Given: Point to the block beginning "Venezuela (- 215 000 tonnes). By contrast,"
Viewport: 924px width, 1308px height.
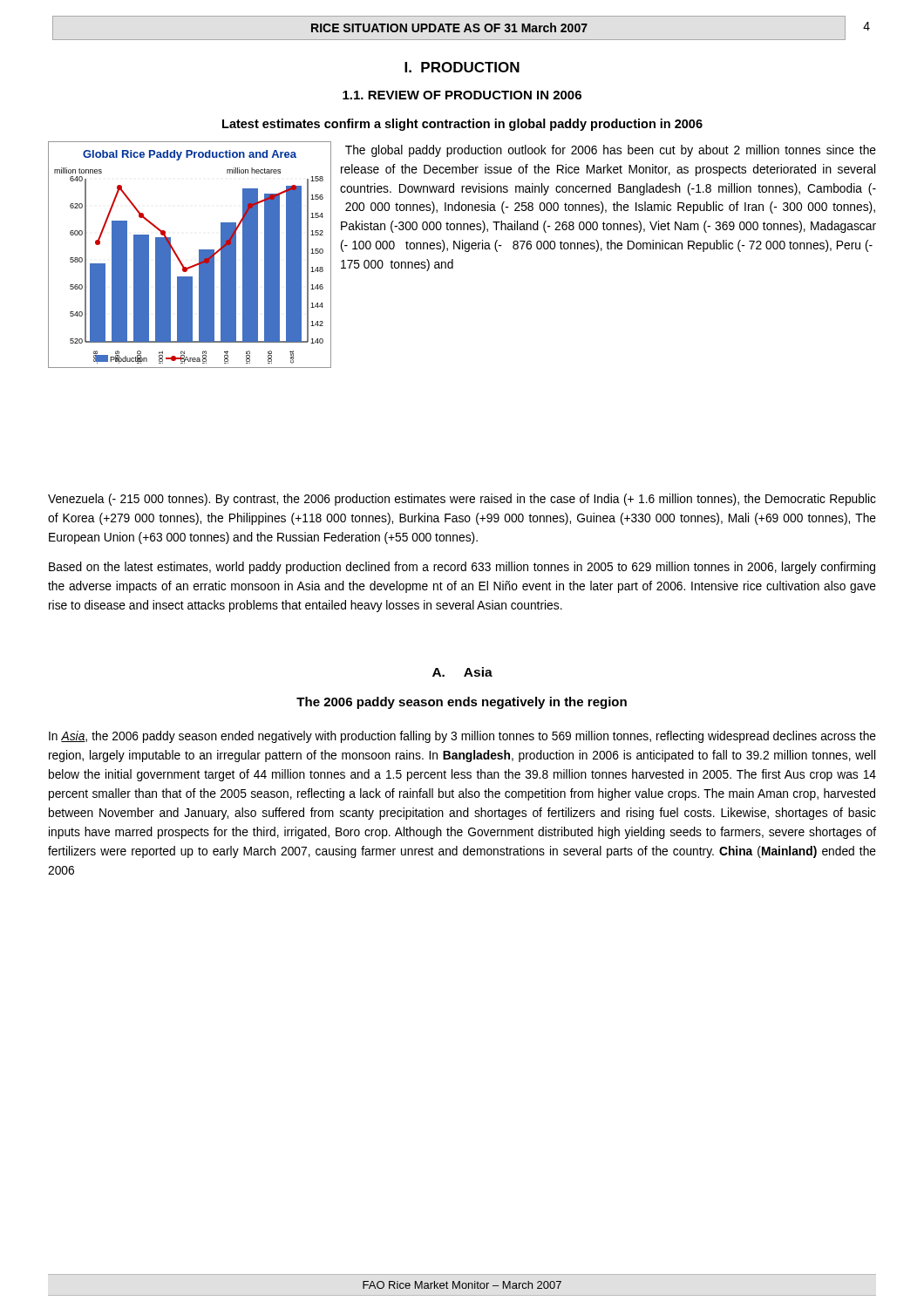Looking at the screenshot, I should click(462, 518).
